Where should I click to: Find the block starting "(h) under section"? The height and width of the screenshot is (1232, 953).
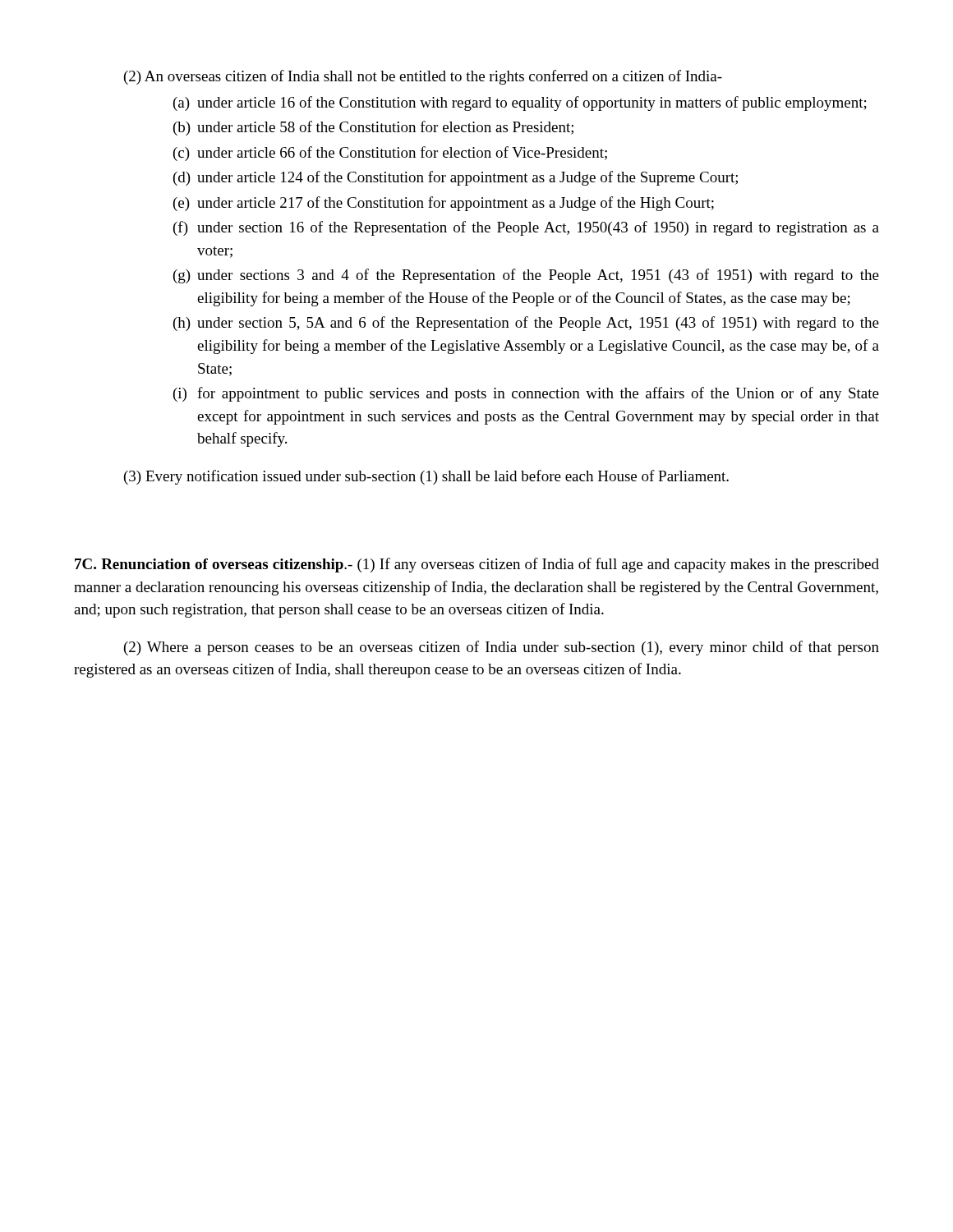tap(526, 346)
